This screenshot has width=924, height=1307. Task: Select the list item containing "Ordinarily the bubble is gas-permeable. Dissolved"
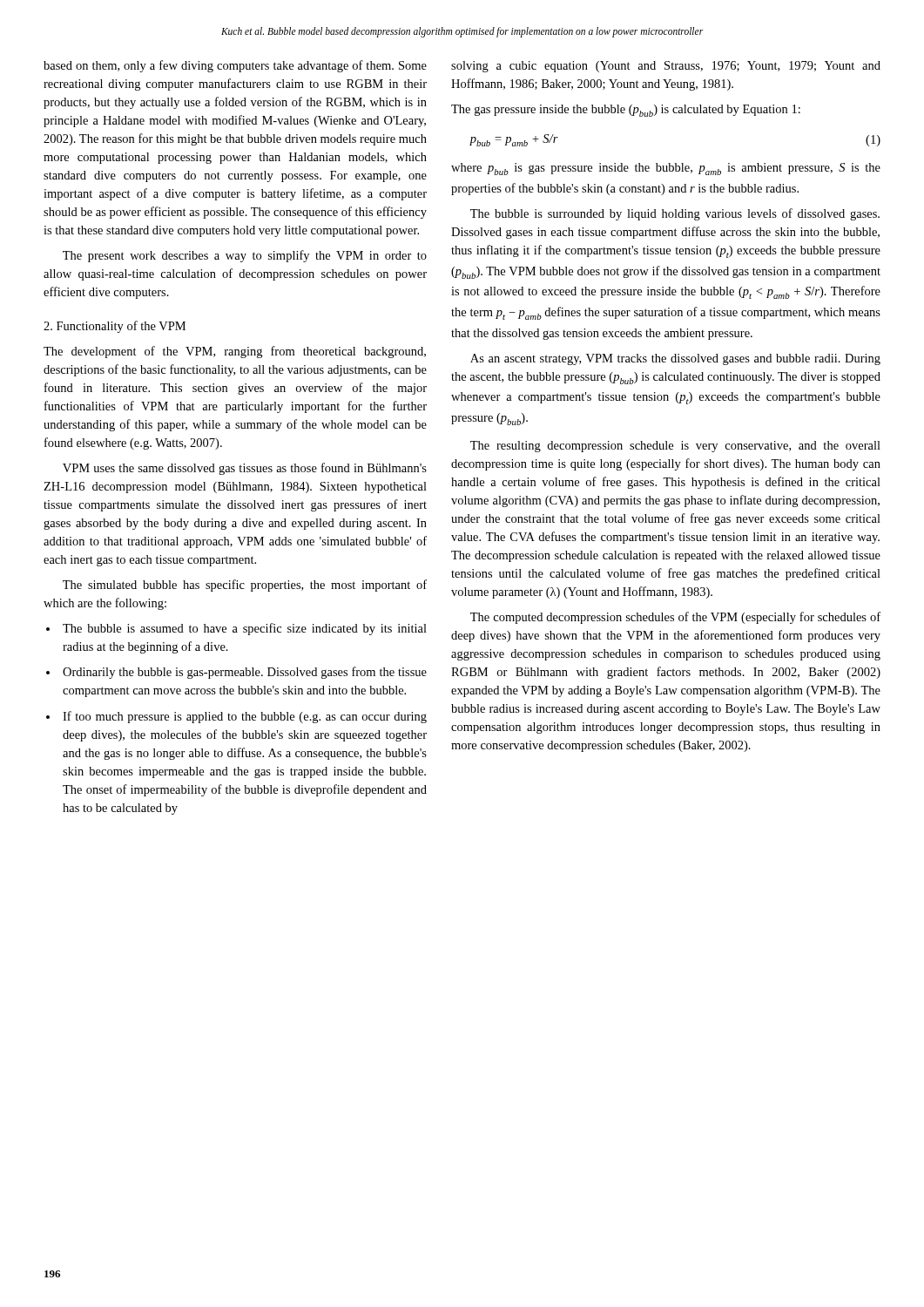tap(235, 682)
